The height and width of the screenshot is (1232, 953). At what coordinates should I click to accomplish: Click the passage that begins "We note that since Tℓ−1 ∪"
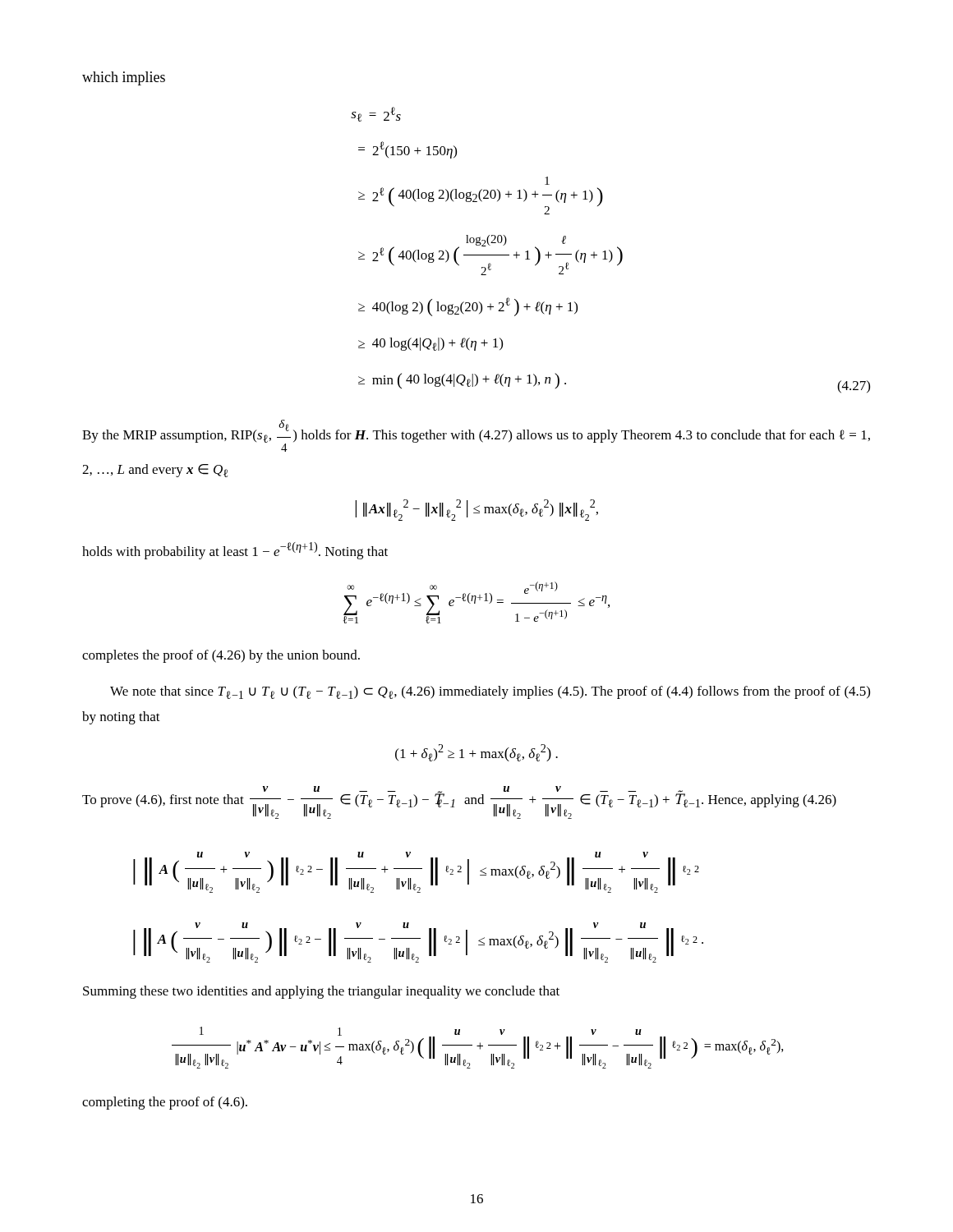(x=476, y=704)
